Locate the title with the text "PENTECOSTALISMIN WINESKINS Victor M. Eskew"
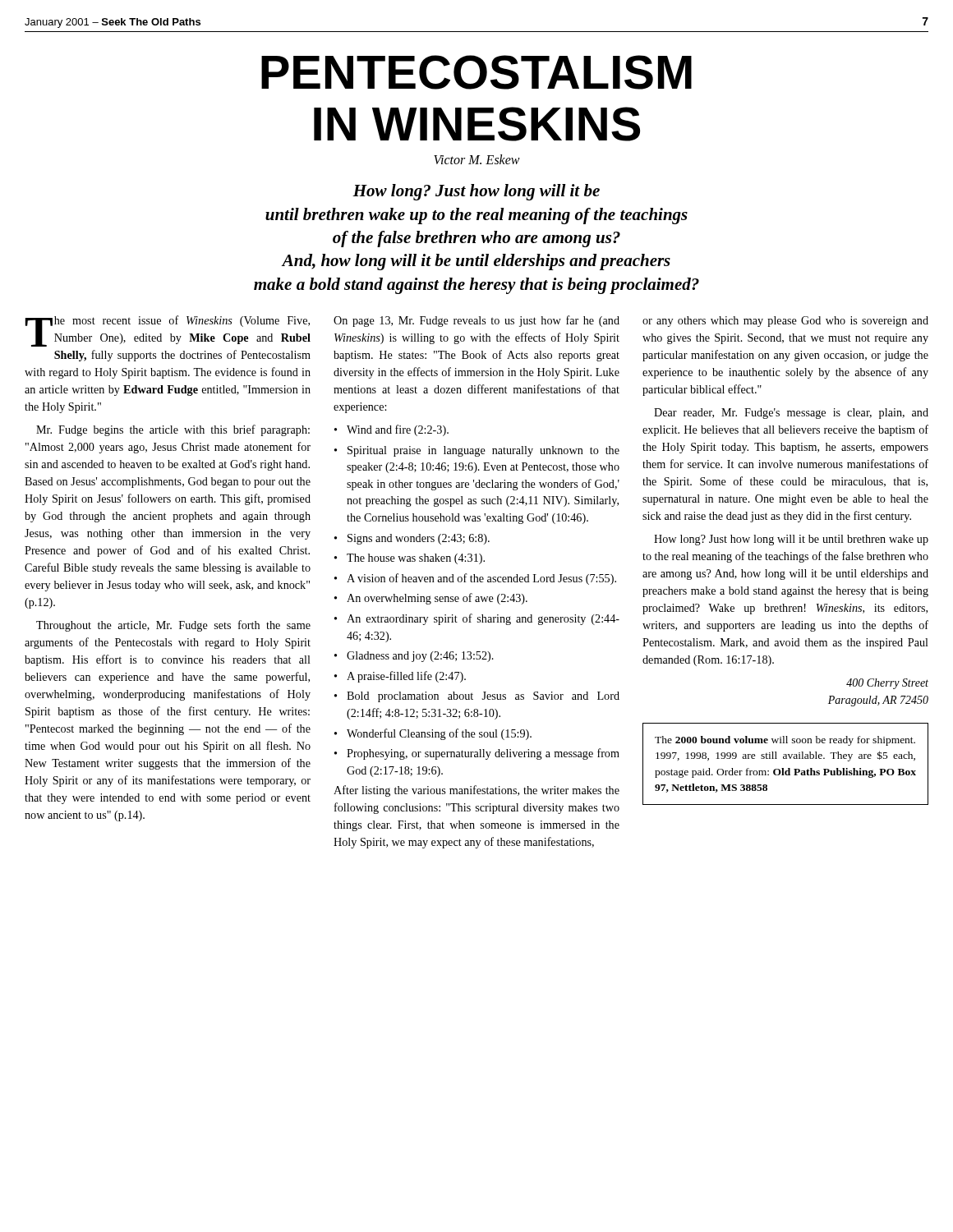 coord(476,107)
